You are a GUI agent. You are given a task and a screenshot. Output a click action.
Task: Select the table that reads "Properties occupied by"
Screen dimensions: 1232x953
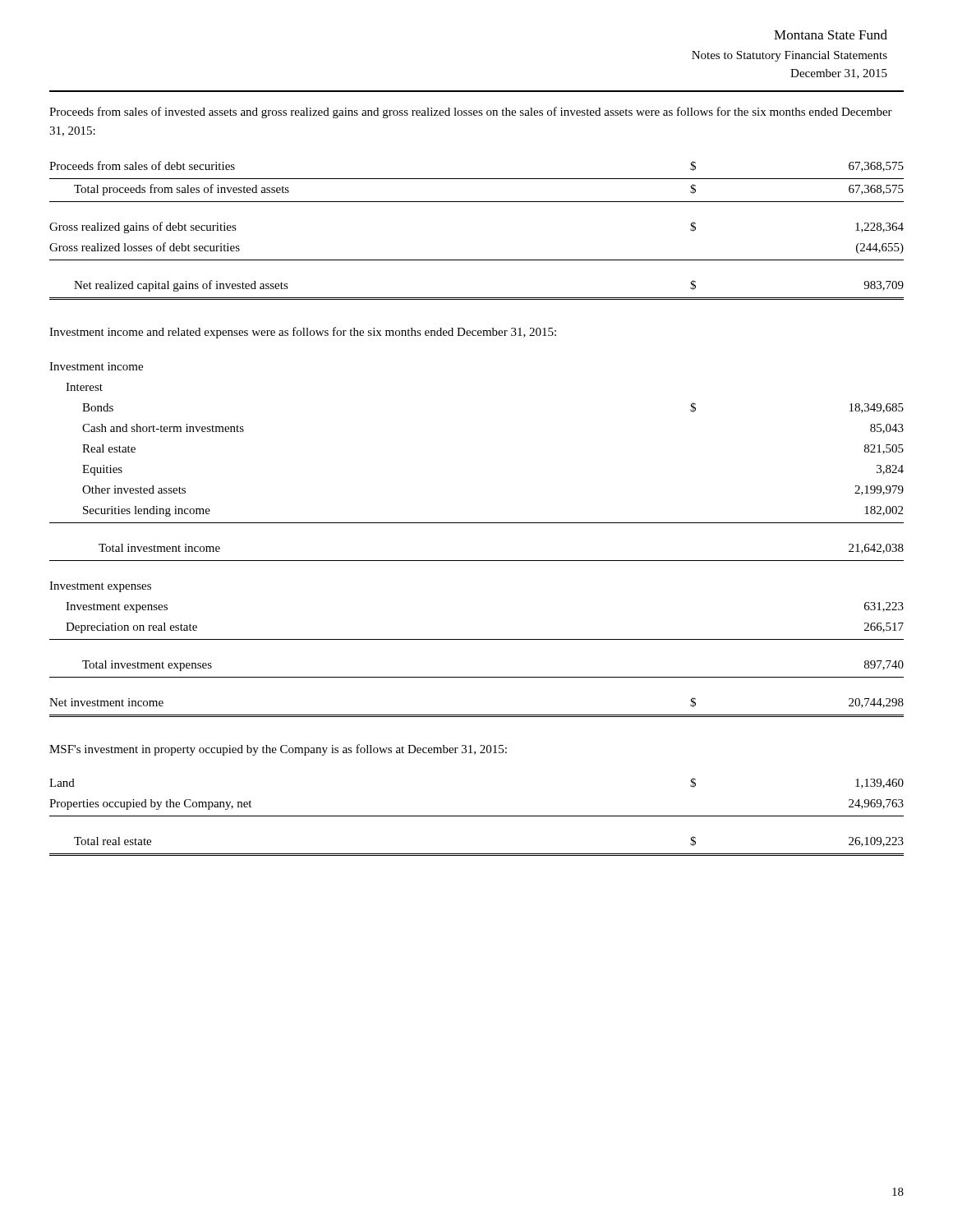(476, 814)
